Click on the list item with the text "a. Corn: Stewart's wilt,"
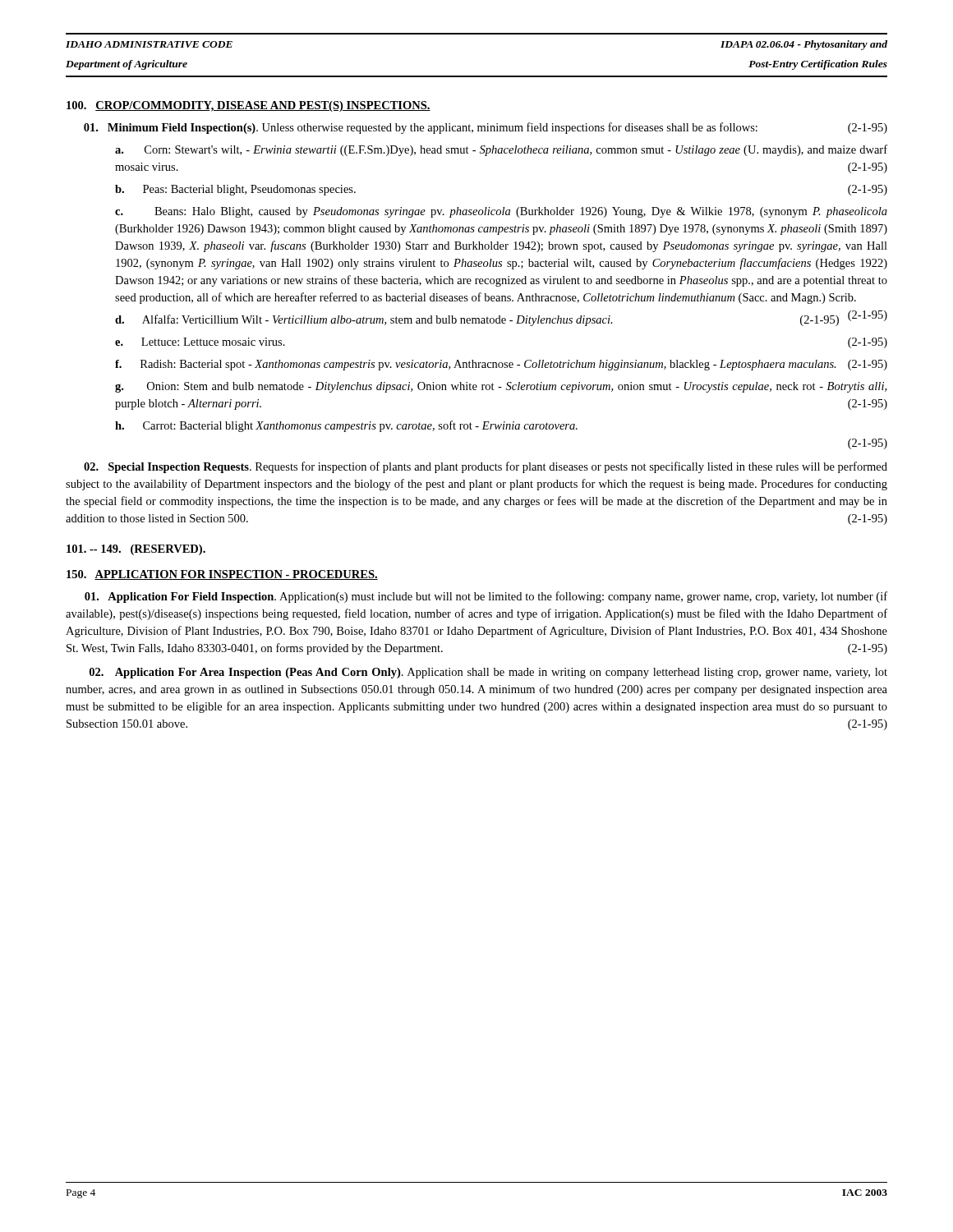The height and width of the screenshot is (1232, 953). coord(501,159)
